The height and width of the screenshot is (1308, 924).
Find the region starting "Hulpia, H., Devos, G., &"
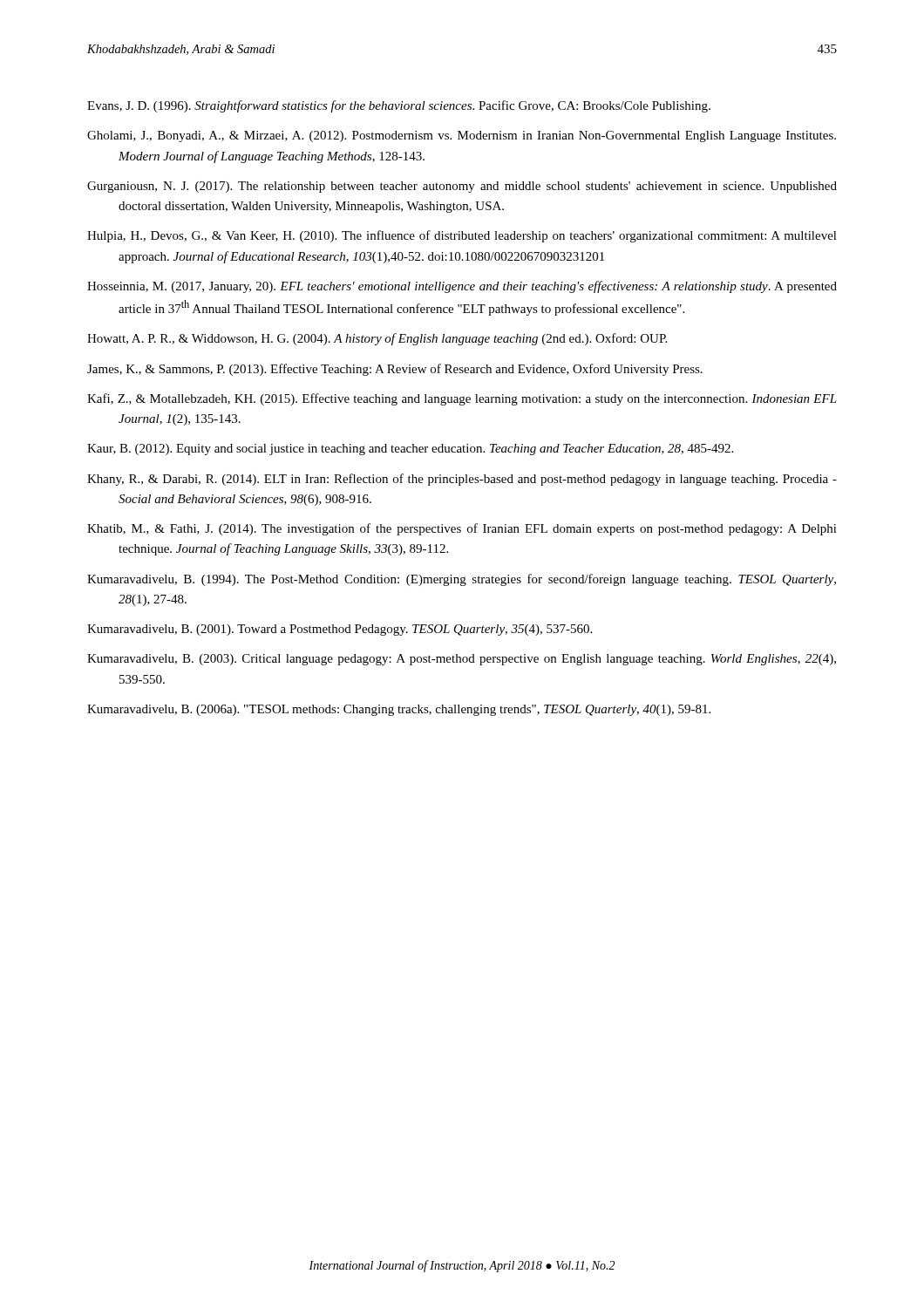click(x=462, y=246)
